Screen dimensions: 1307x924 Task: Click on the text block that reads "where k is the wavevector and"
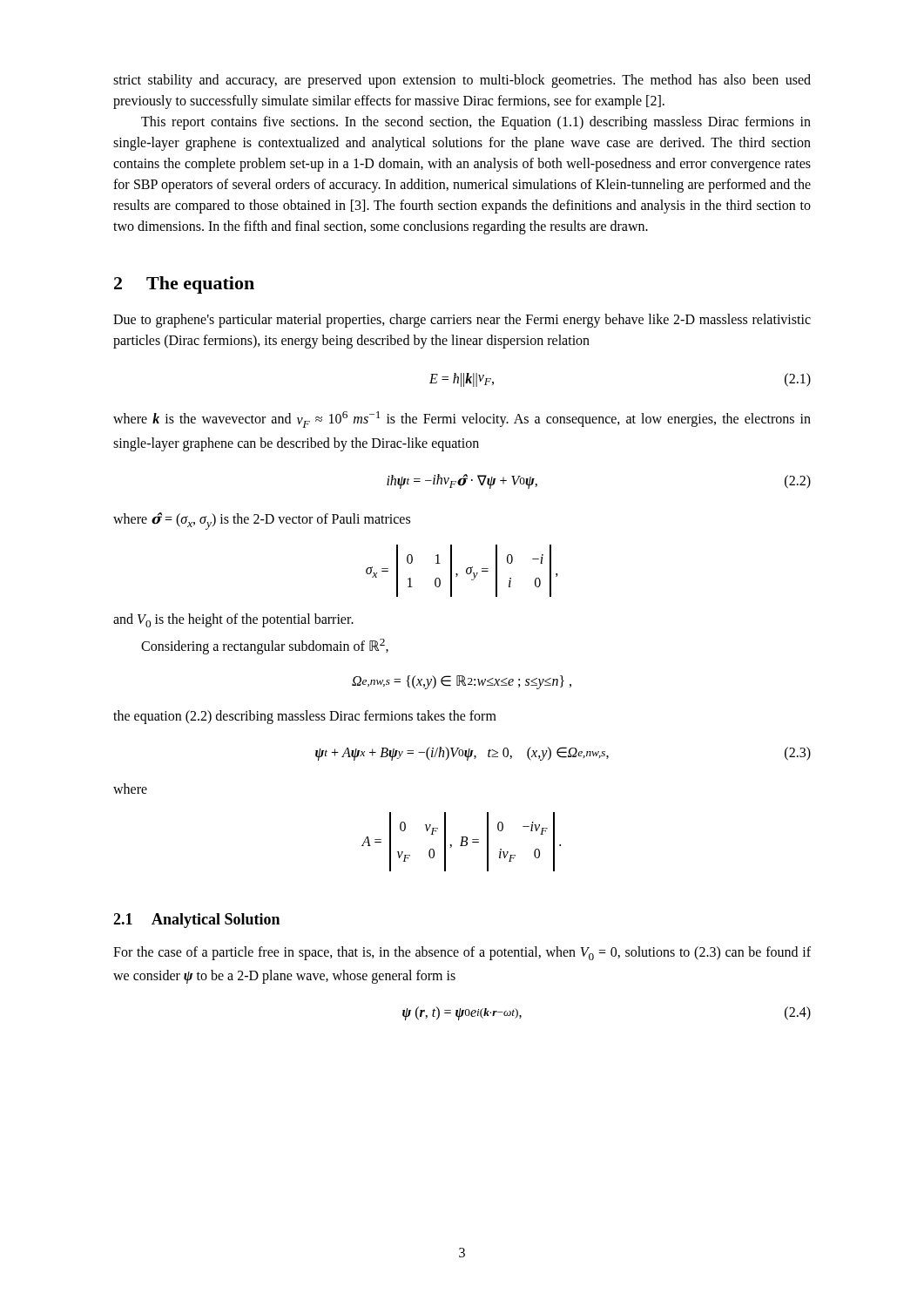click(462, 430)
